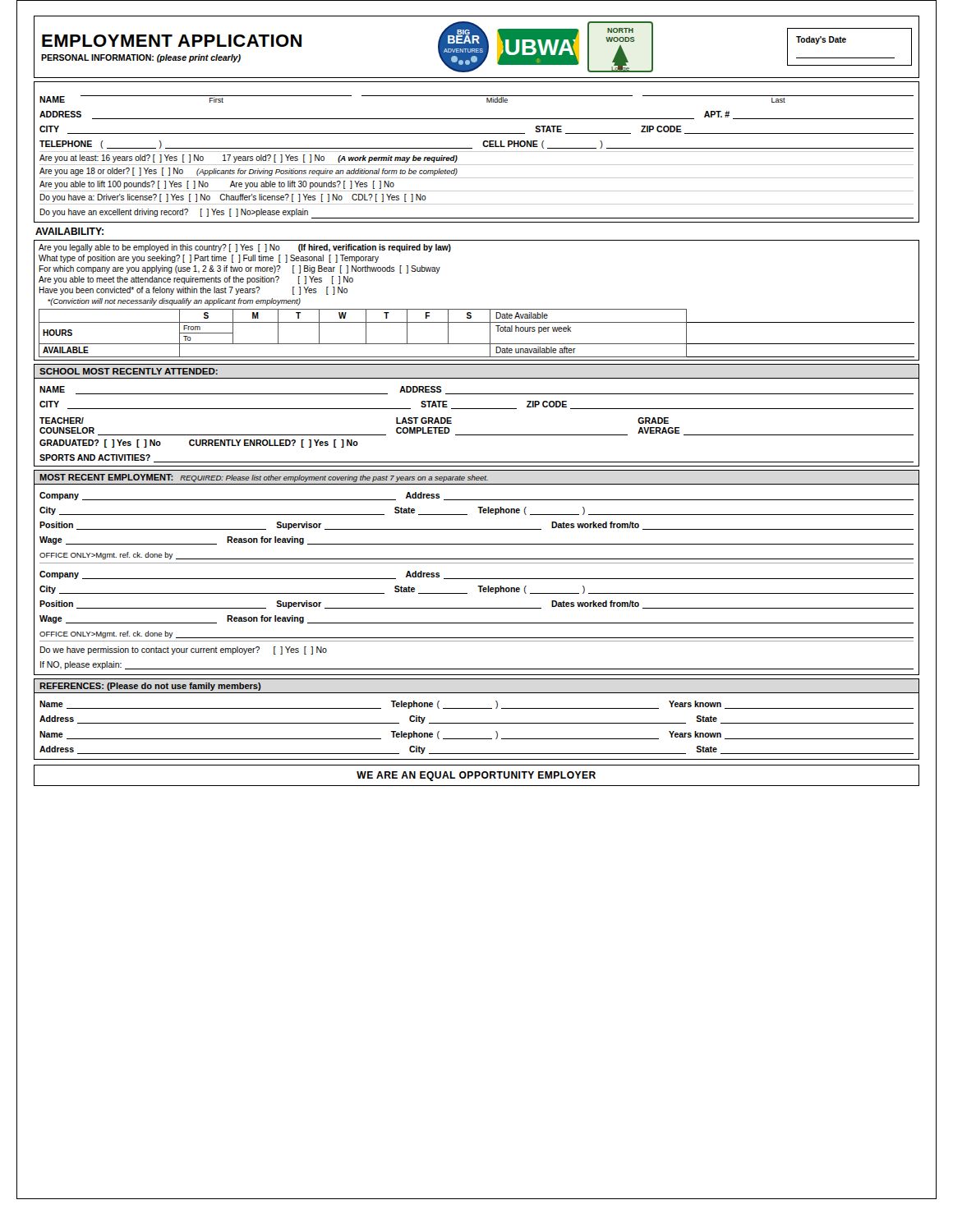Navigate to the region starting "Company Address City State Telephone ( ) Position"
The image size is (953, 1232).
[476, 579]
